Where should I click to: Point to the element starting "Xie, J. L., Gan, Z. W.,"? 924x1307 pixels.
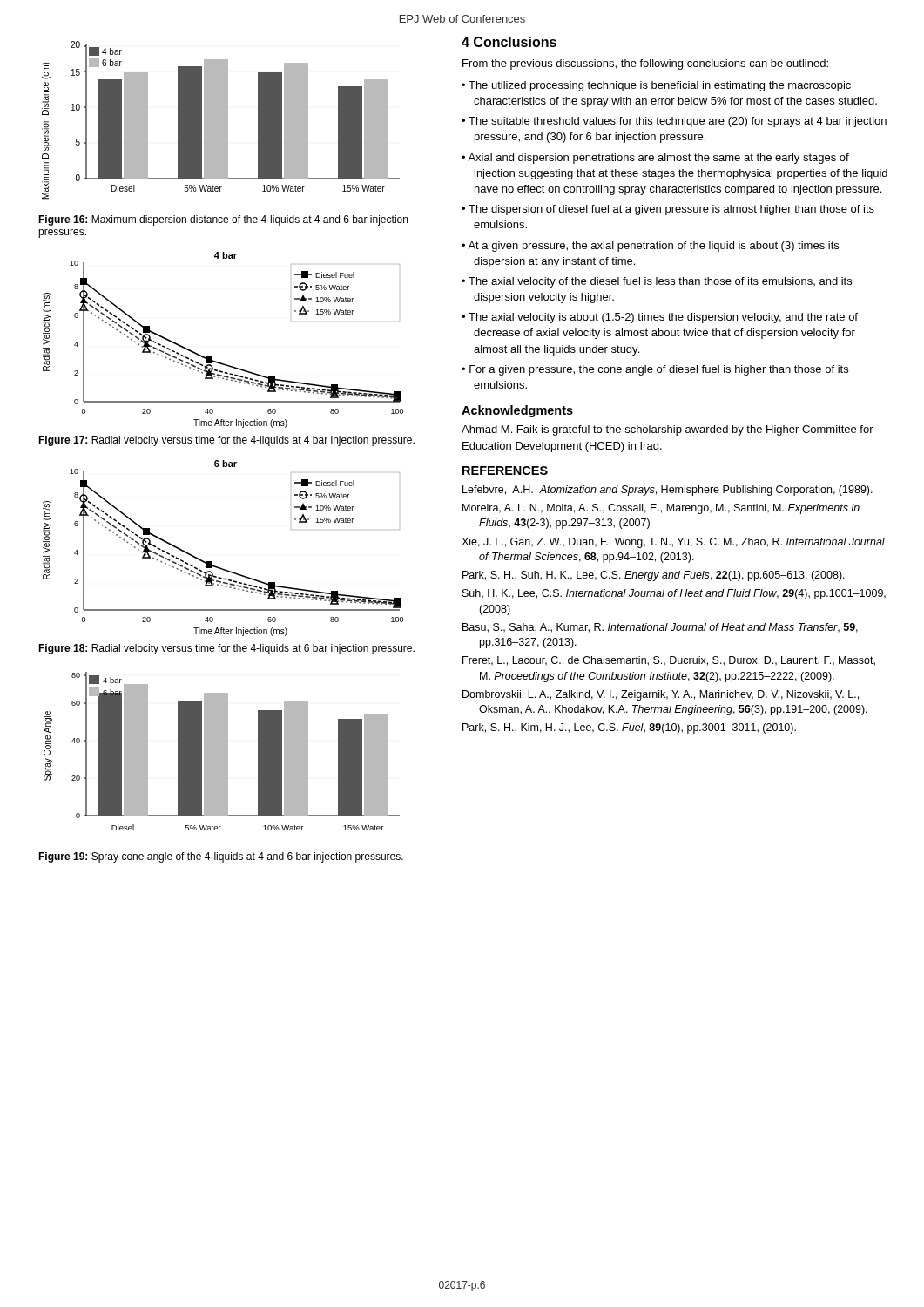coord(673,549)
